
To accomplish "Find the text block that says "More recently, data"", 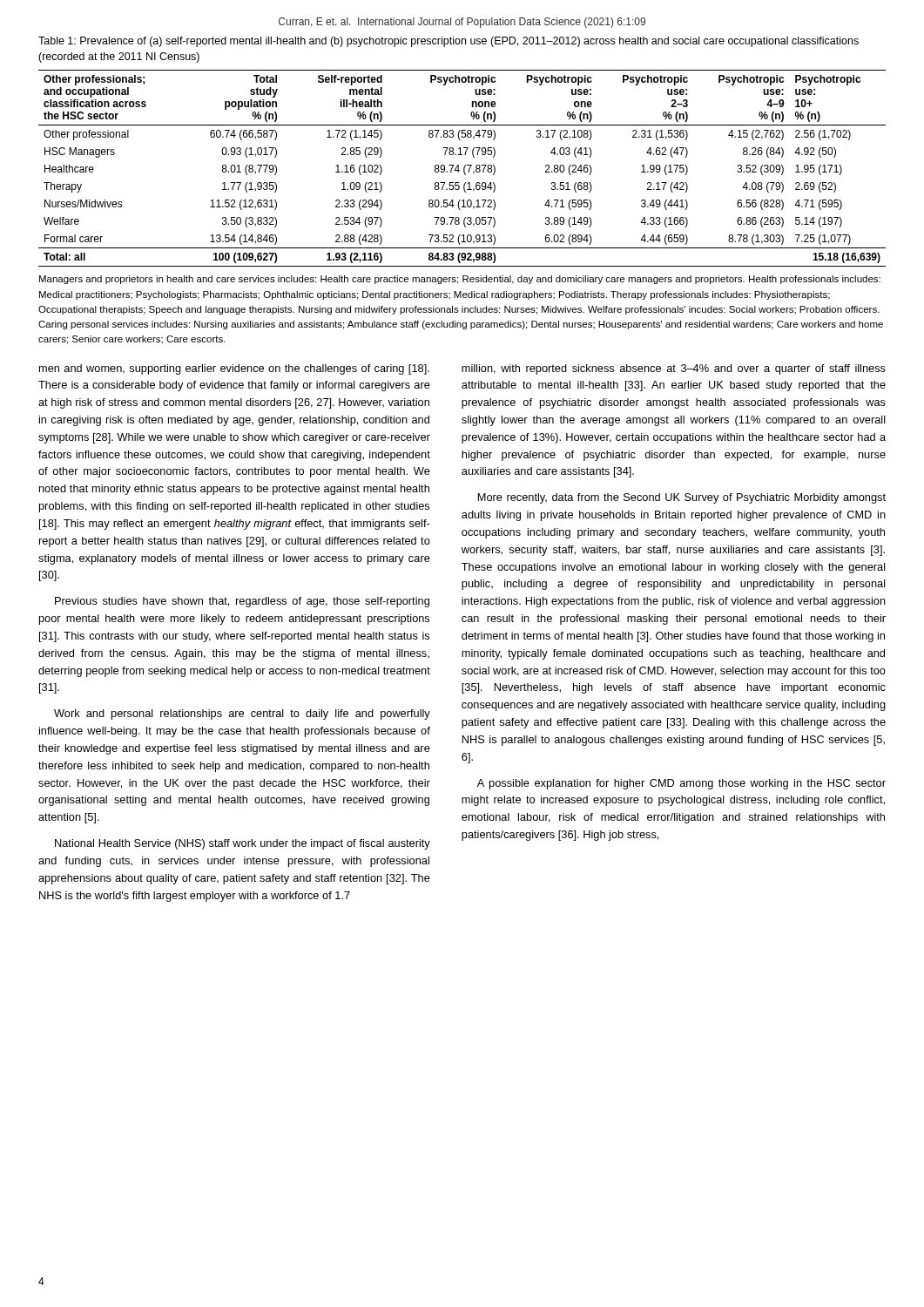I will (x=674, y=627).
